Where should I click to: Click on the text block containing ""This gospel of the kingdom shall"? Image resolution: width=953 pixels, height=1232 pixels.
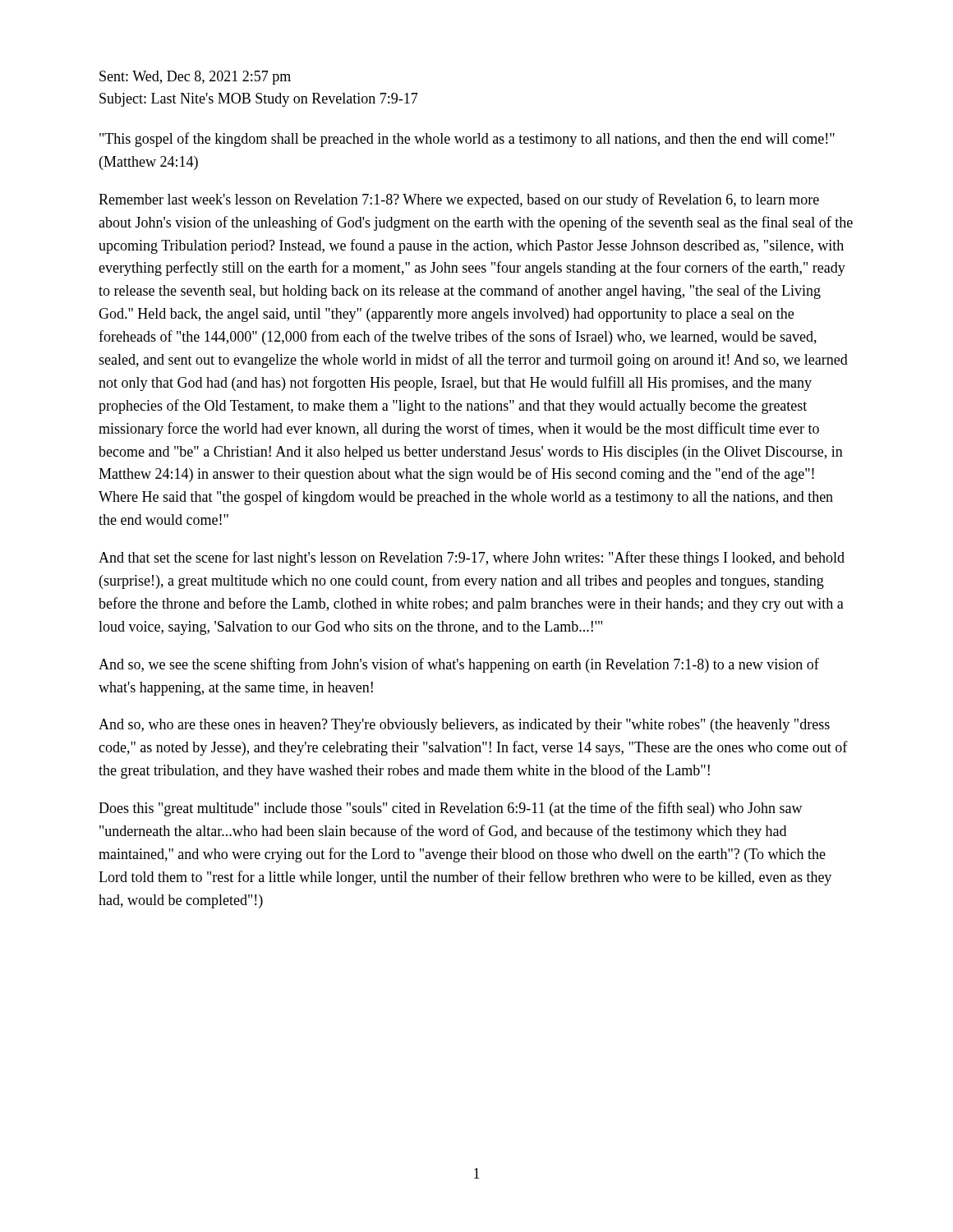[467, 150]
